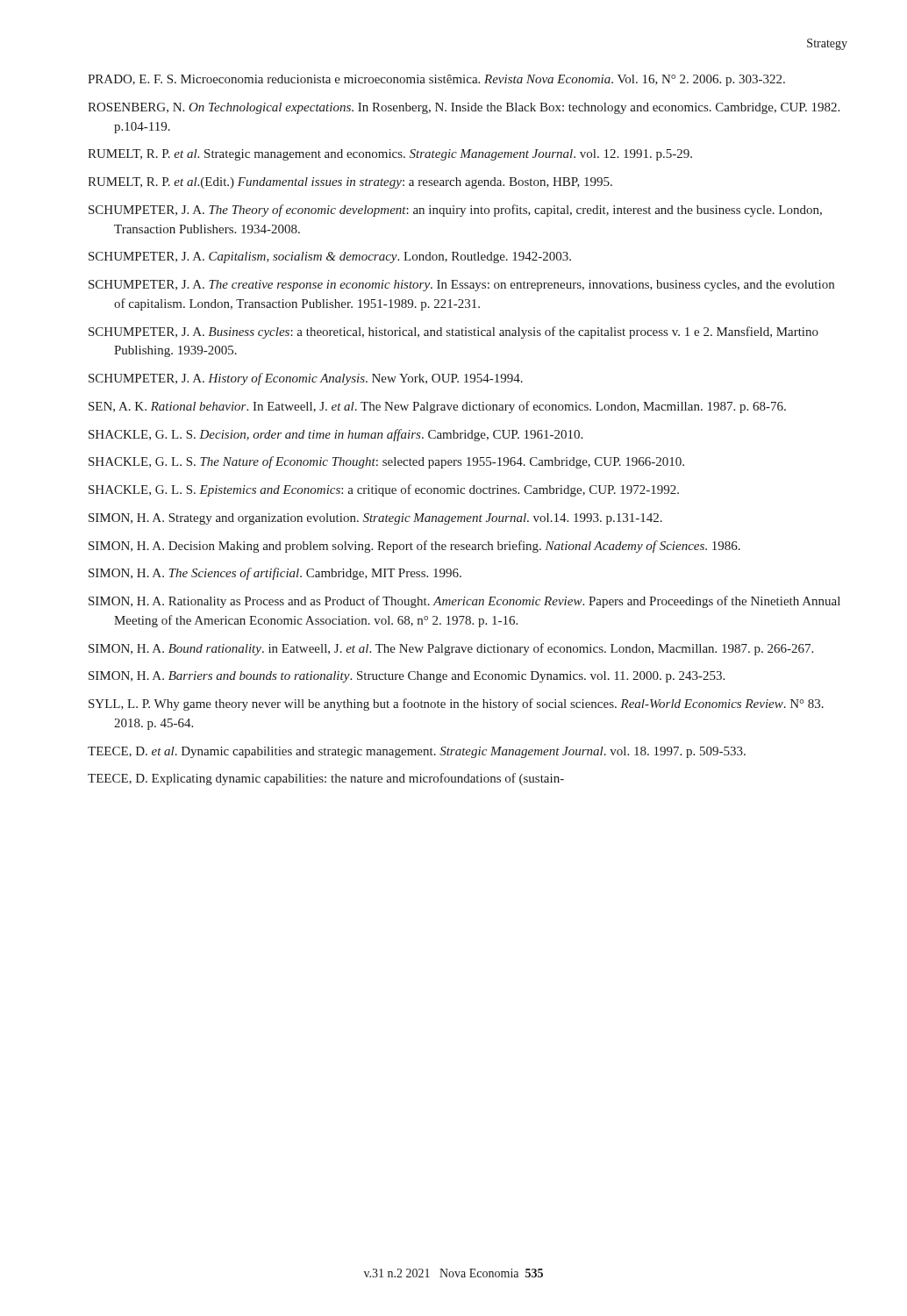Point to the block starting "SYLL, L. P. Why game theory never will"
The image size is (907, 1316).
pos(456,713)
